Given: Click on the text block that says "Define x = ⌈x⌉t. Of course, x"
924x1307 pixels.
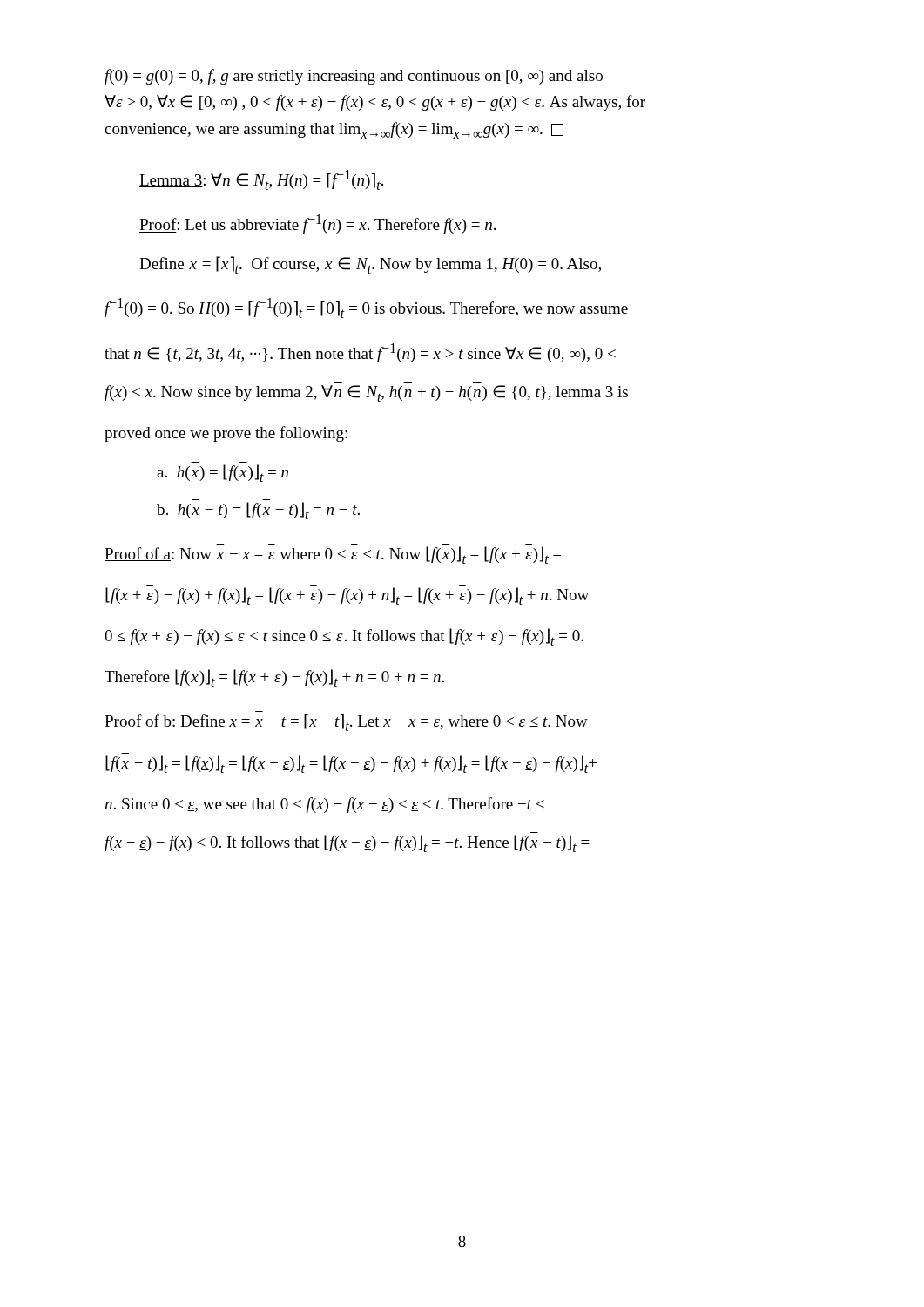Looking at the screenshot, I should [371, 265].
